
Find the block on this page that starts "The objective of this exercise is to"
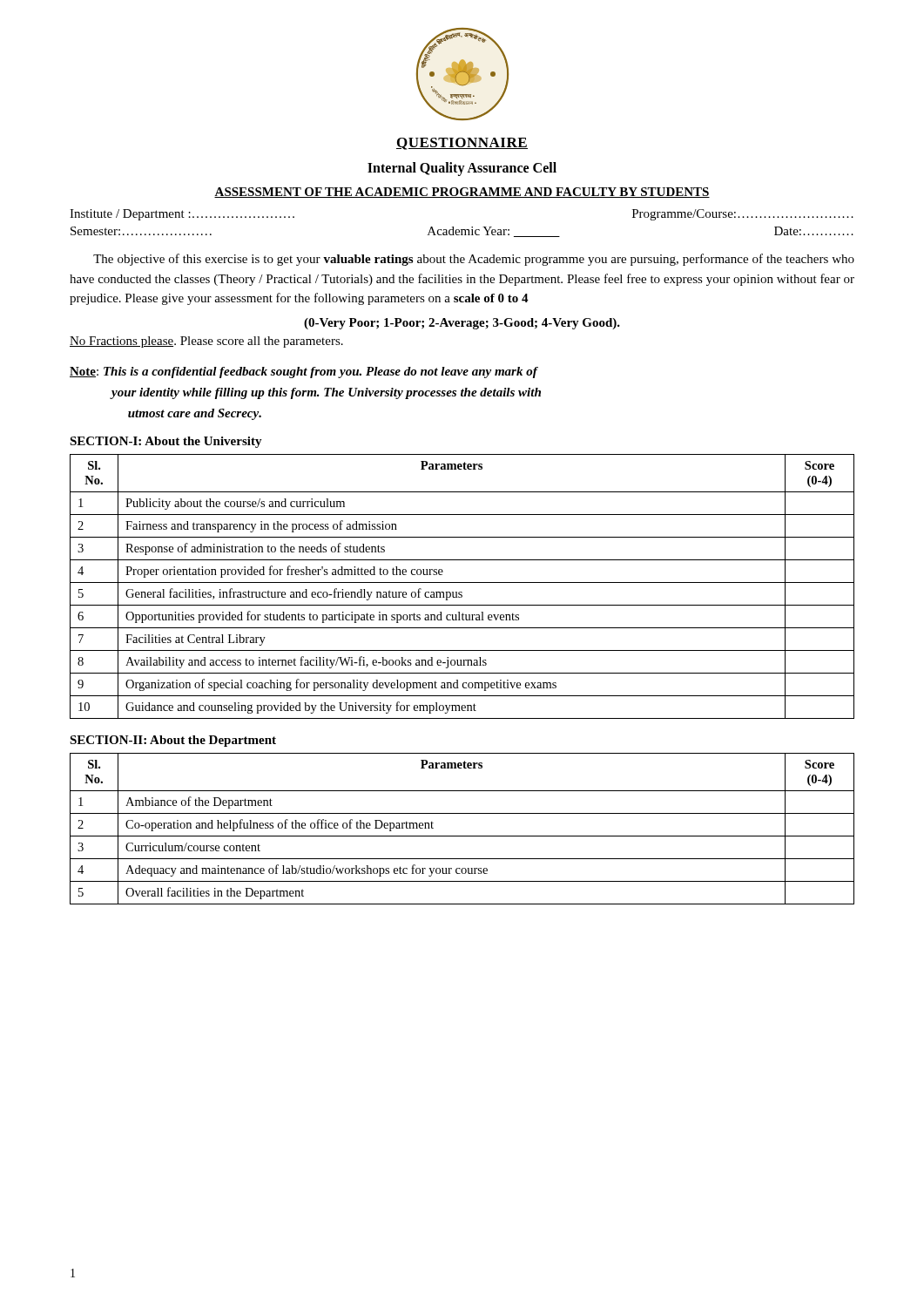pos(462,278)
